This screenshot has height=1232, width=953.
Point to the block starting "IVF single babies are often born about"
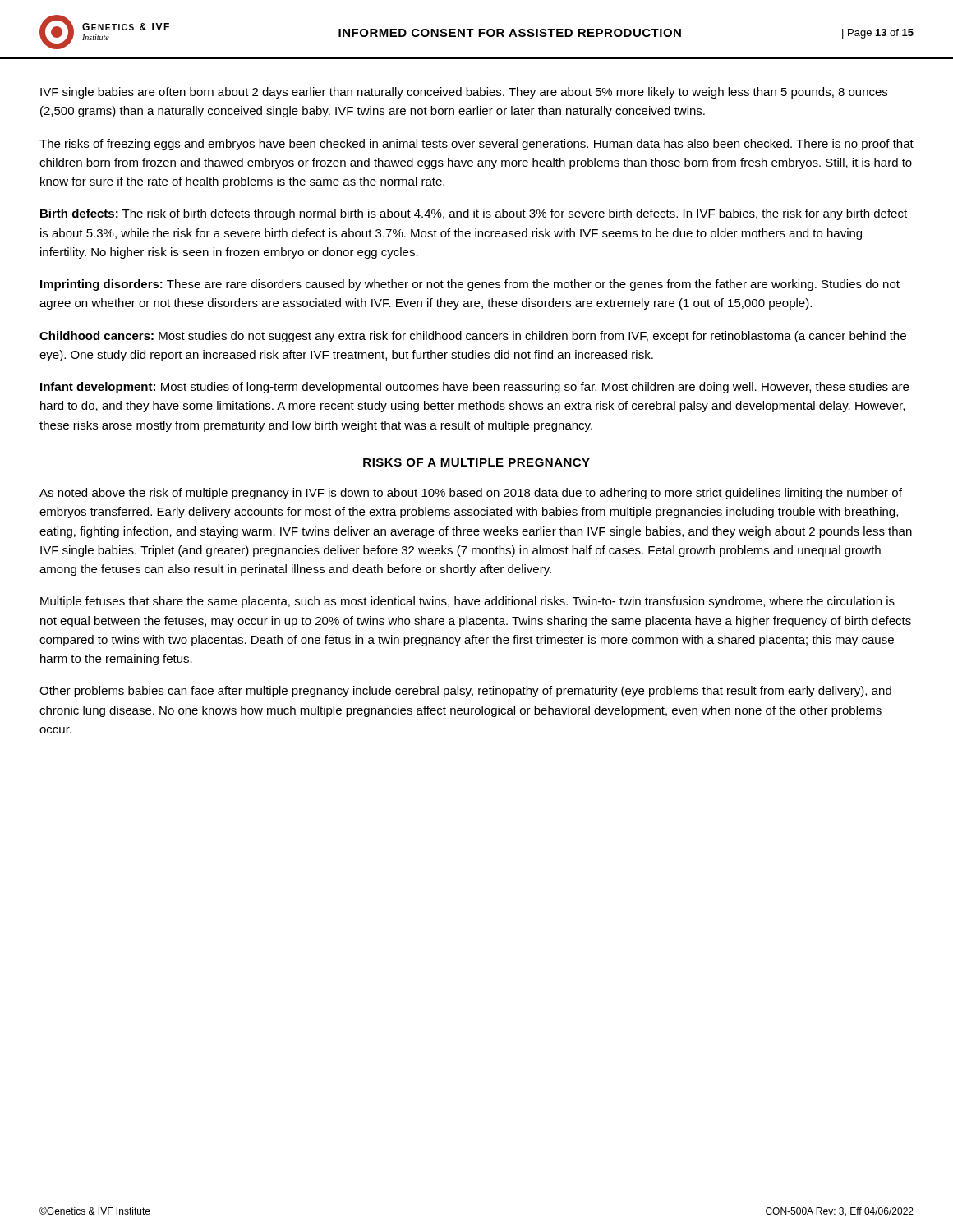[464, 101]
